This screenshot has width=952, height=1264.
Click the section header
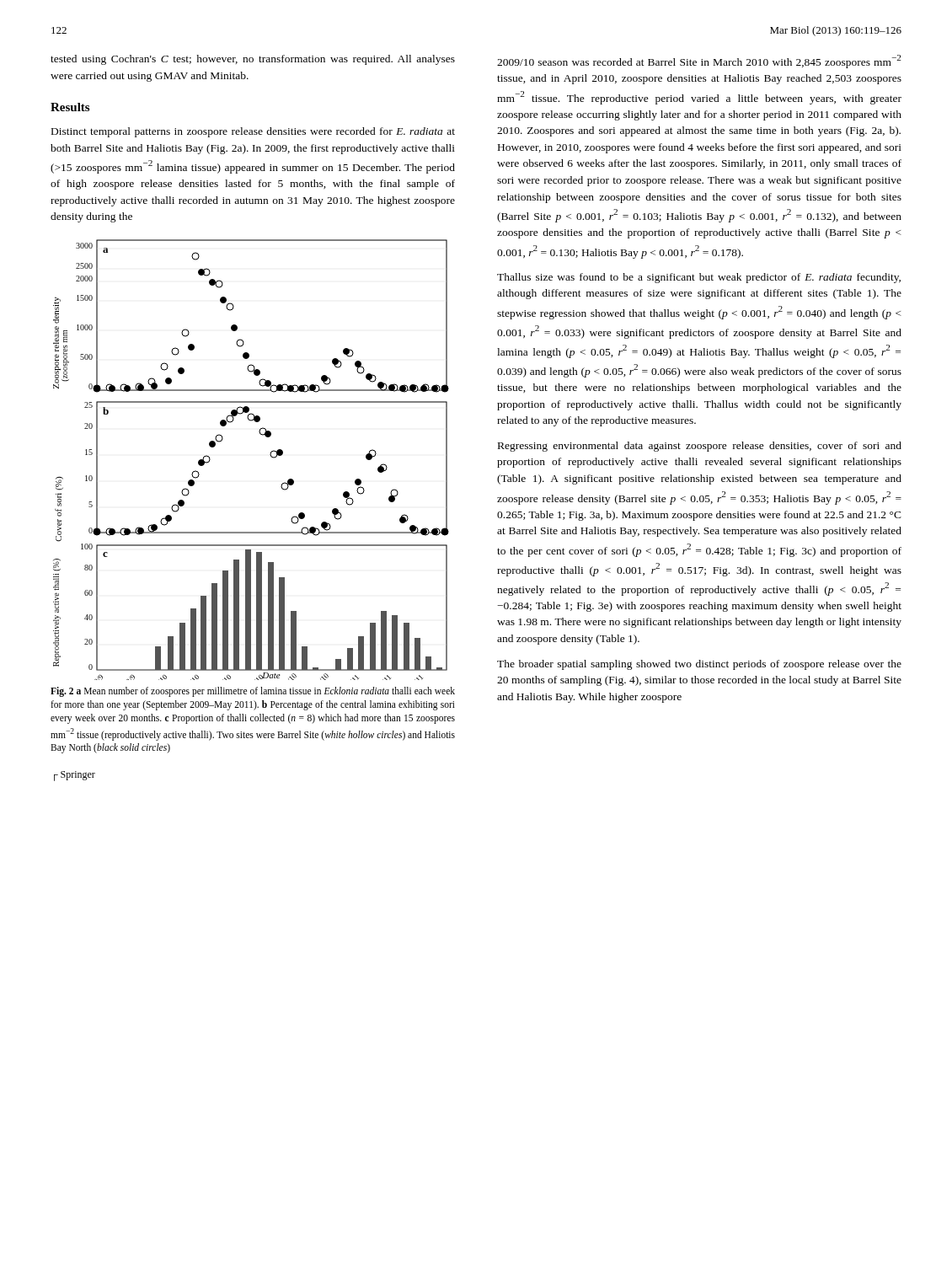70,107
